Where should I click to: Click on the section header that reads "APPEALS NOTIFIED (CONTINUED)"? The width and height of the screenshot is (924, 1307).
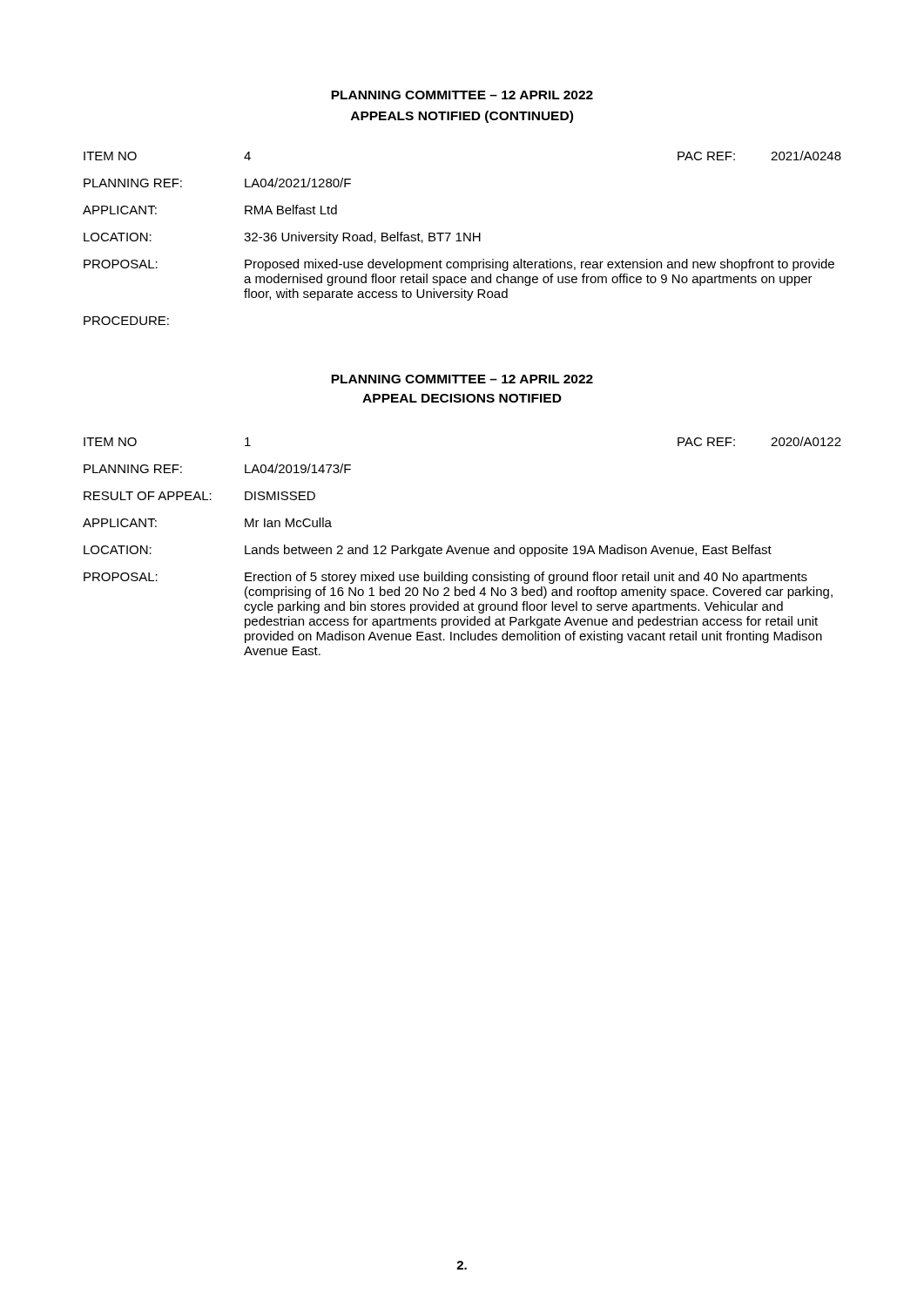click(x=462, y=115)
